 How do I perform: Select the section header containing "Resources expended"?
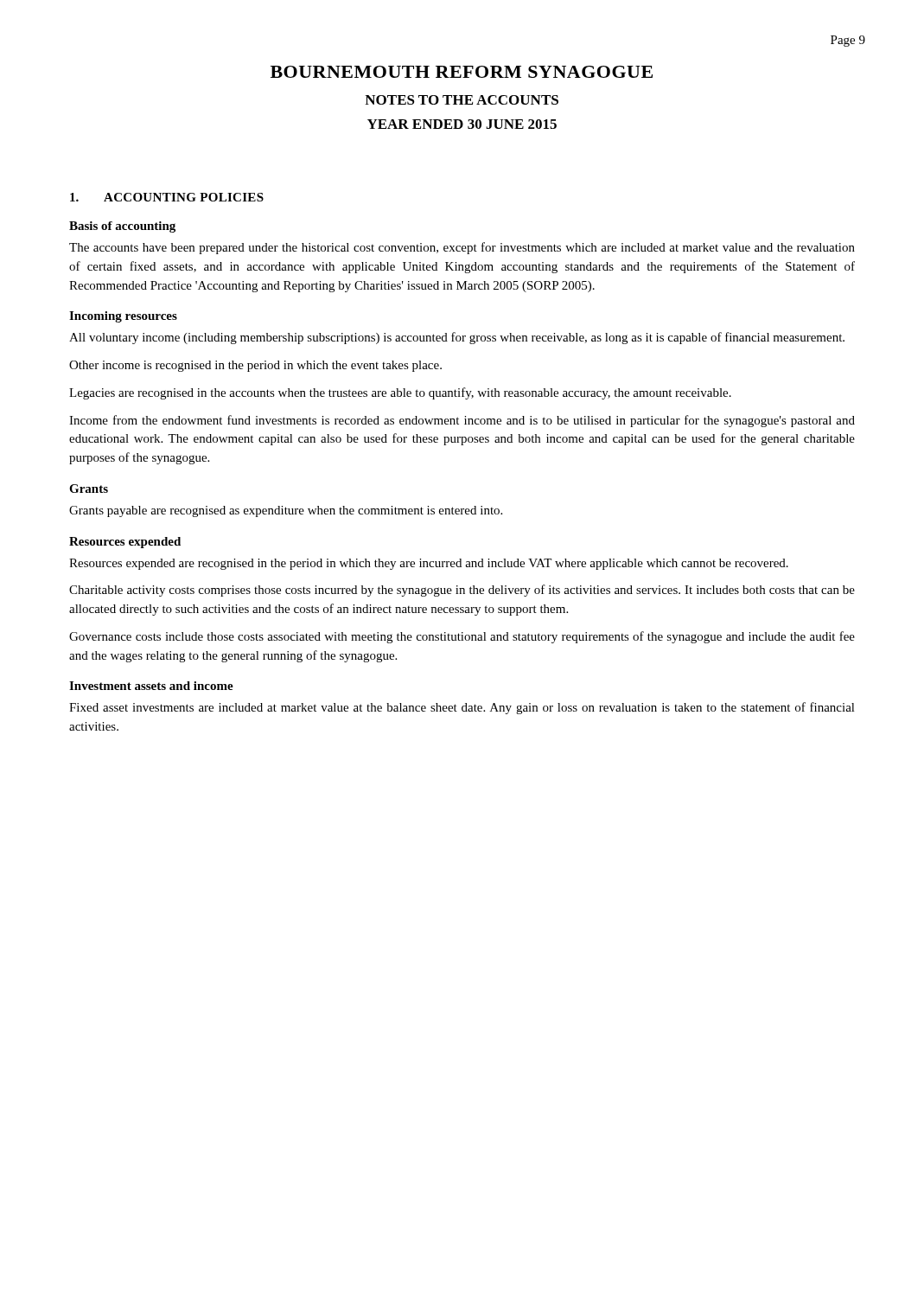point(125,541)
